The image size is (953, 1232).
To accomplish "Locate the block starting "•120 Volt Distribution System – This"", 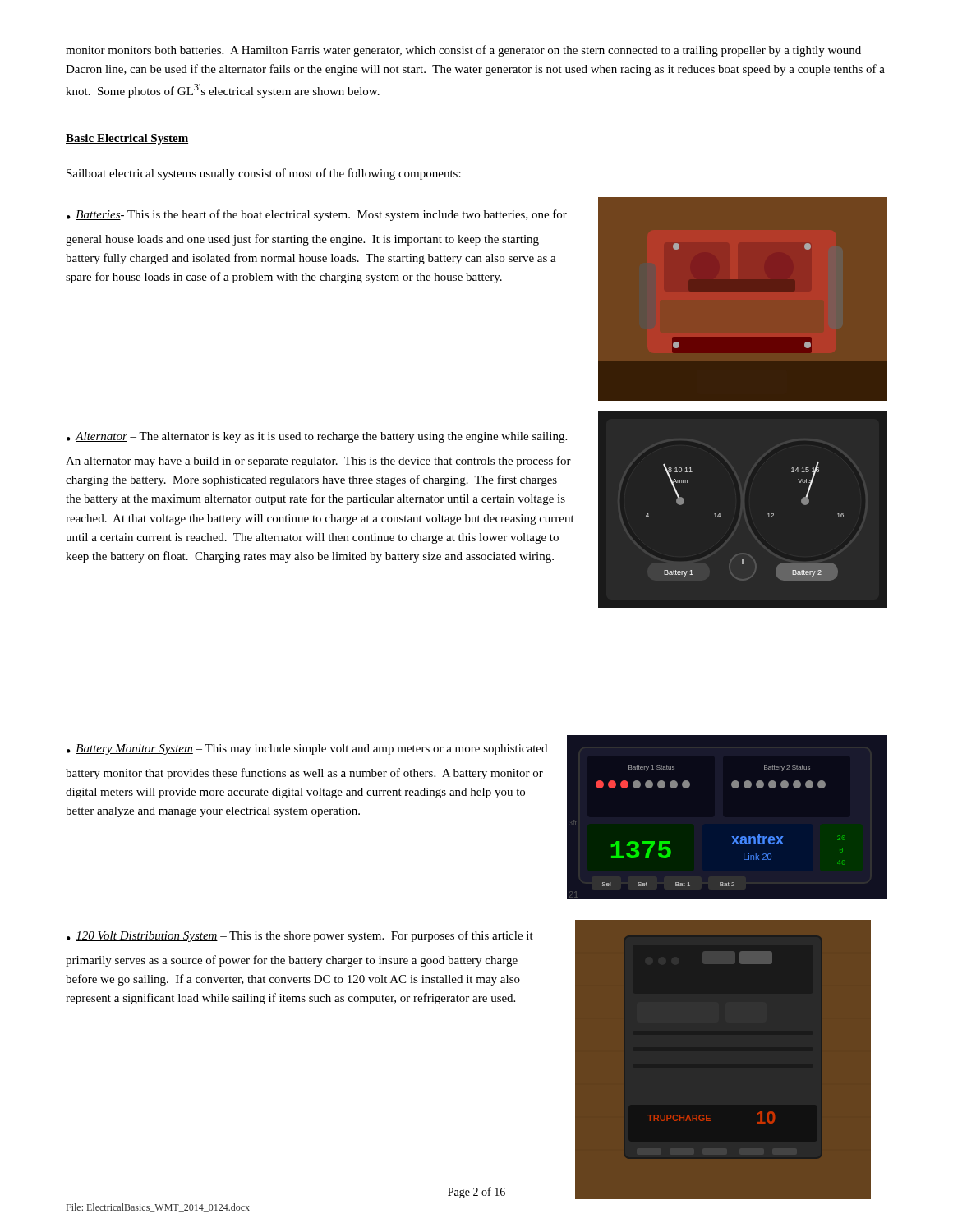I will click(299, 966).
